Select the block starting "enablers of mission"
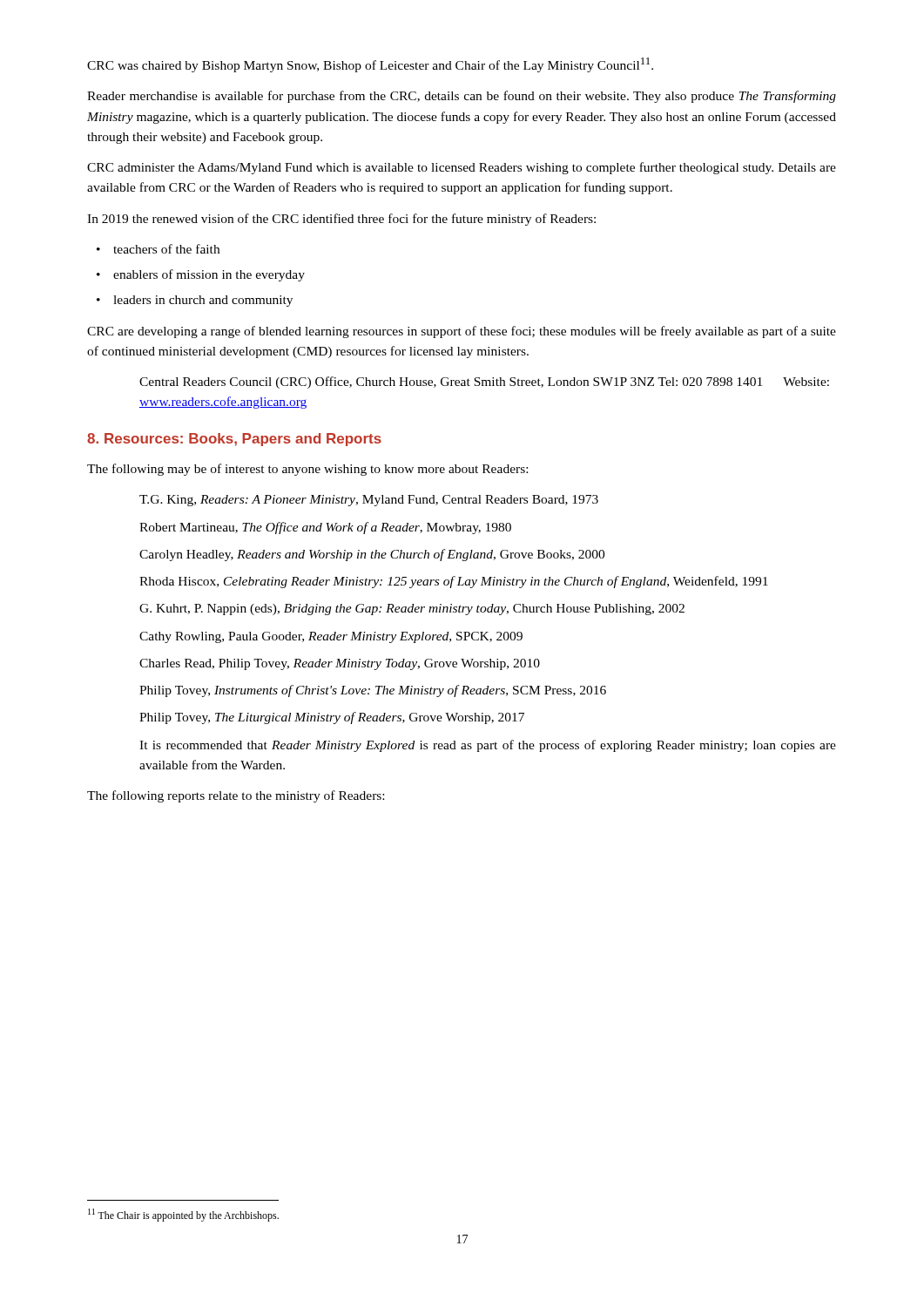 tap(209, 274)
